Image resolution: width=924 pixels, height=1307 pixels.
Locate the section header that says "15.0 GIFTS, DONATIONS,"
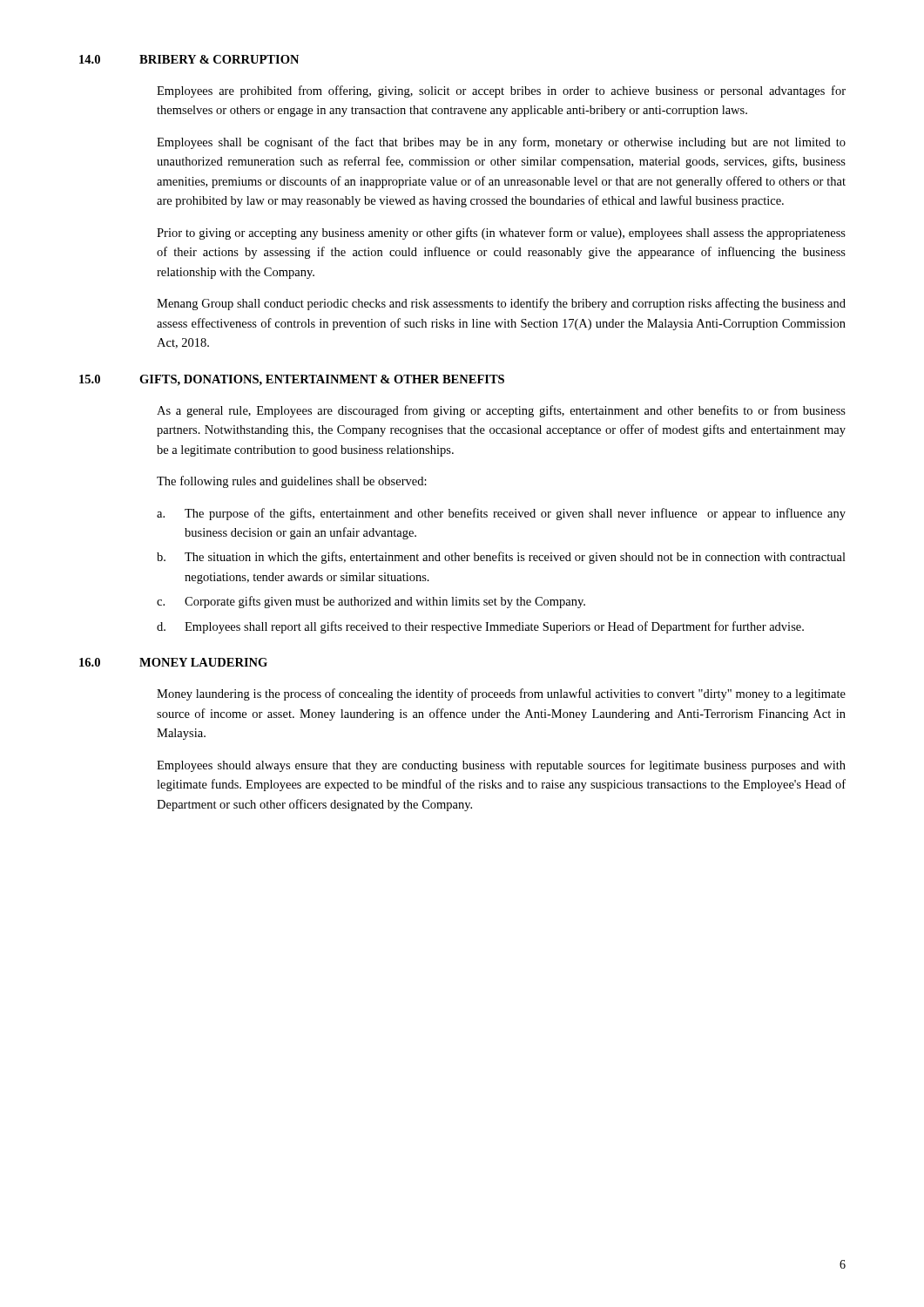point(292,379)
